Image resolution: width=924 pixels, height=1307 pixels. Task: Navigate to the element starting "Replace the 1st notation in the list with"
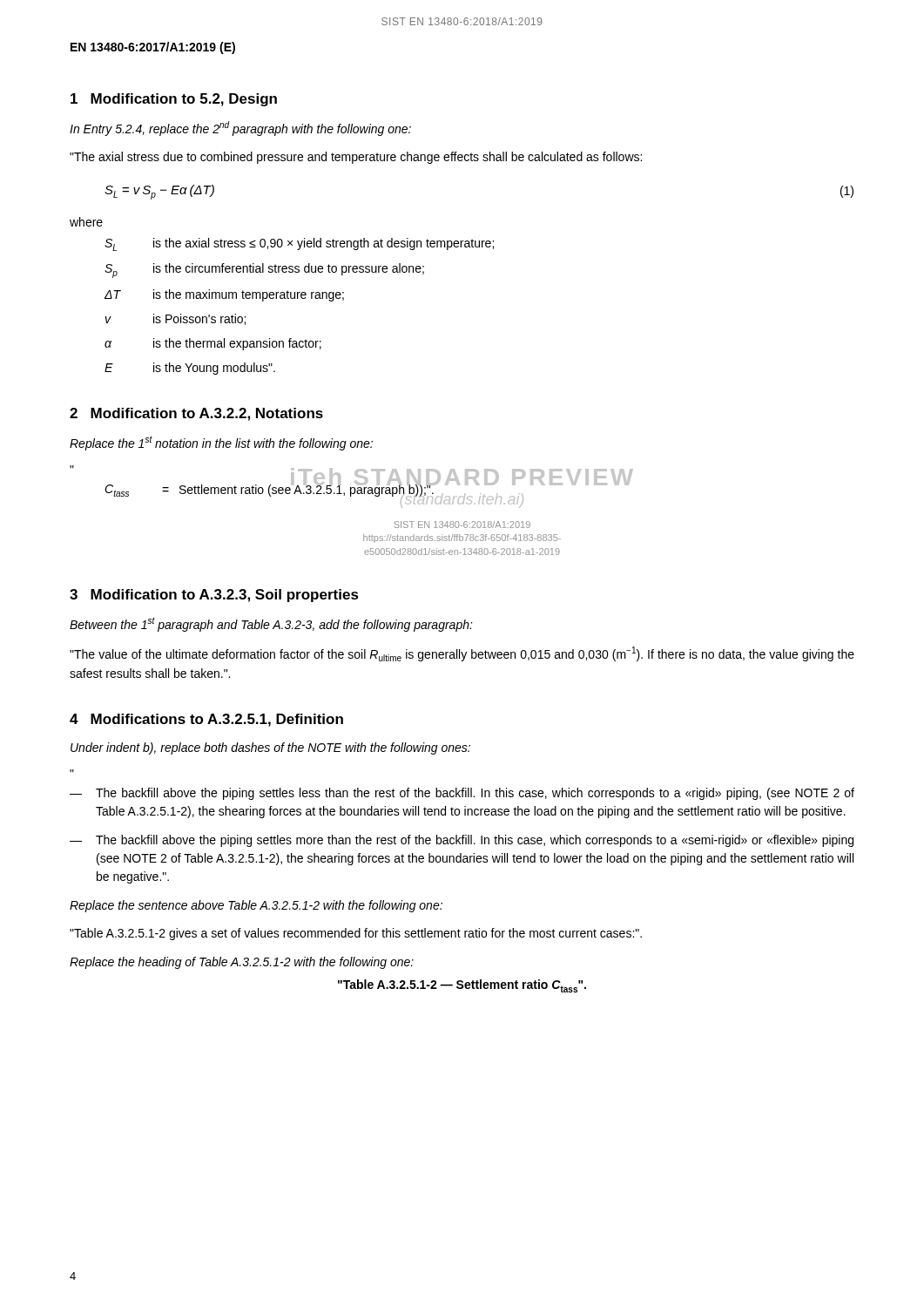click(221, 443)
